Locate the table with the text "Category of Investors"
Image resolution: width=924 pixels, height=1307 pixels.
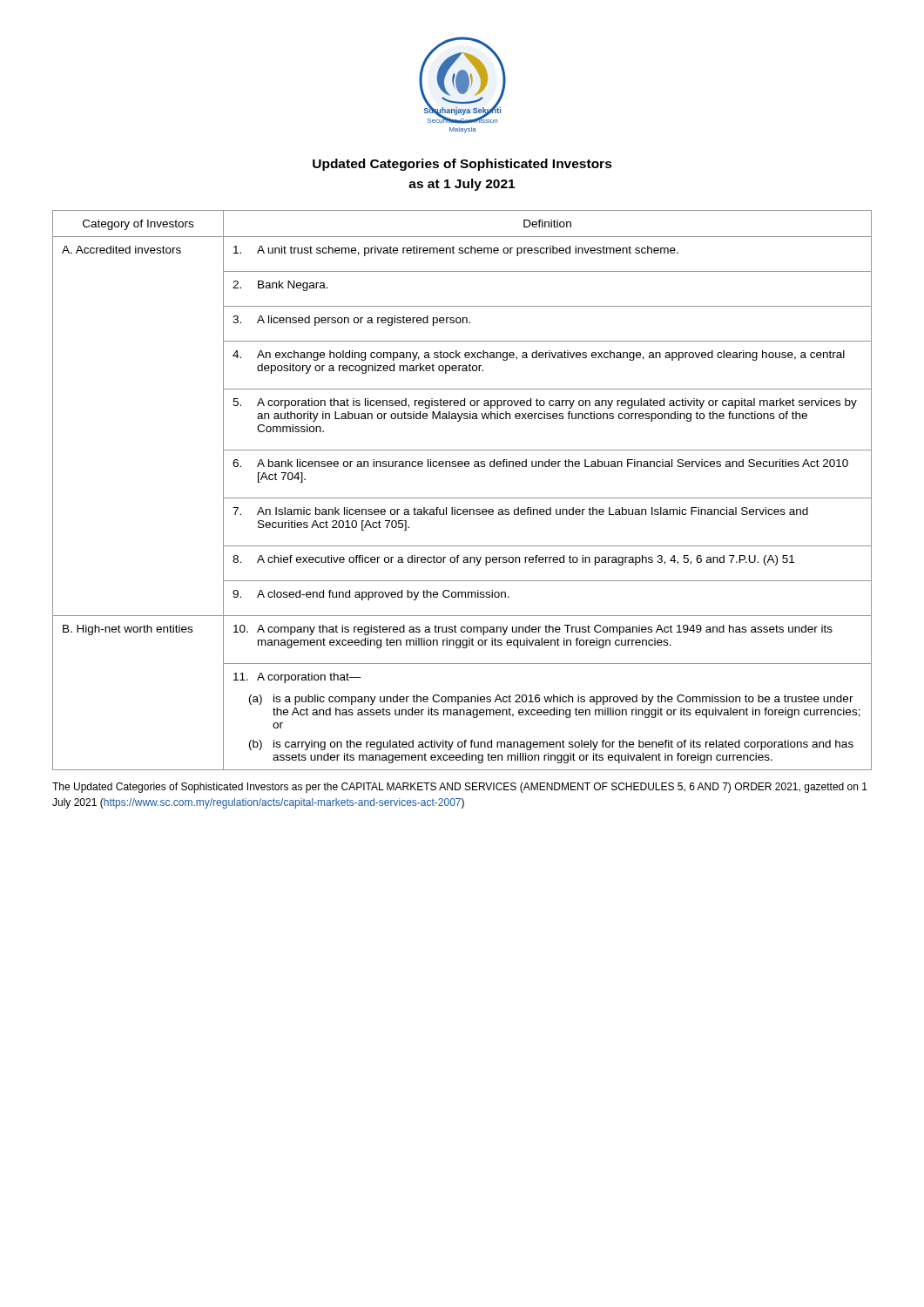pos(462,490)
